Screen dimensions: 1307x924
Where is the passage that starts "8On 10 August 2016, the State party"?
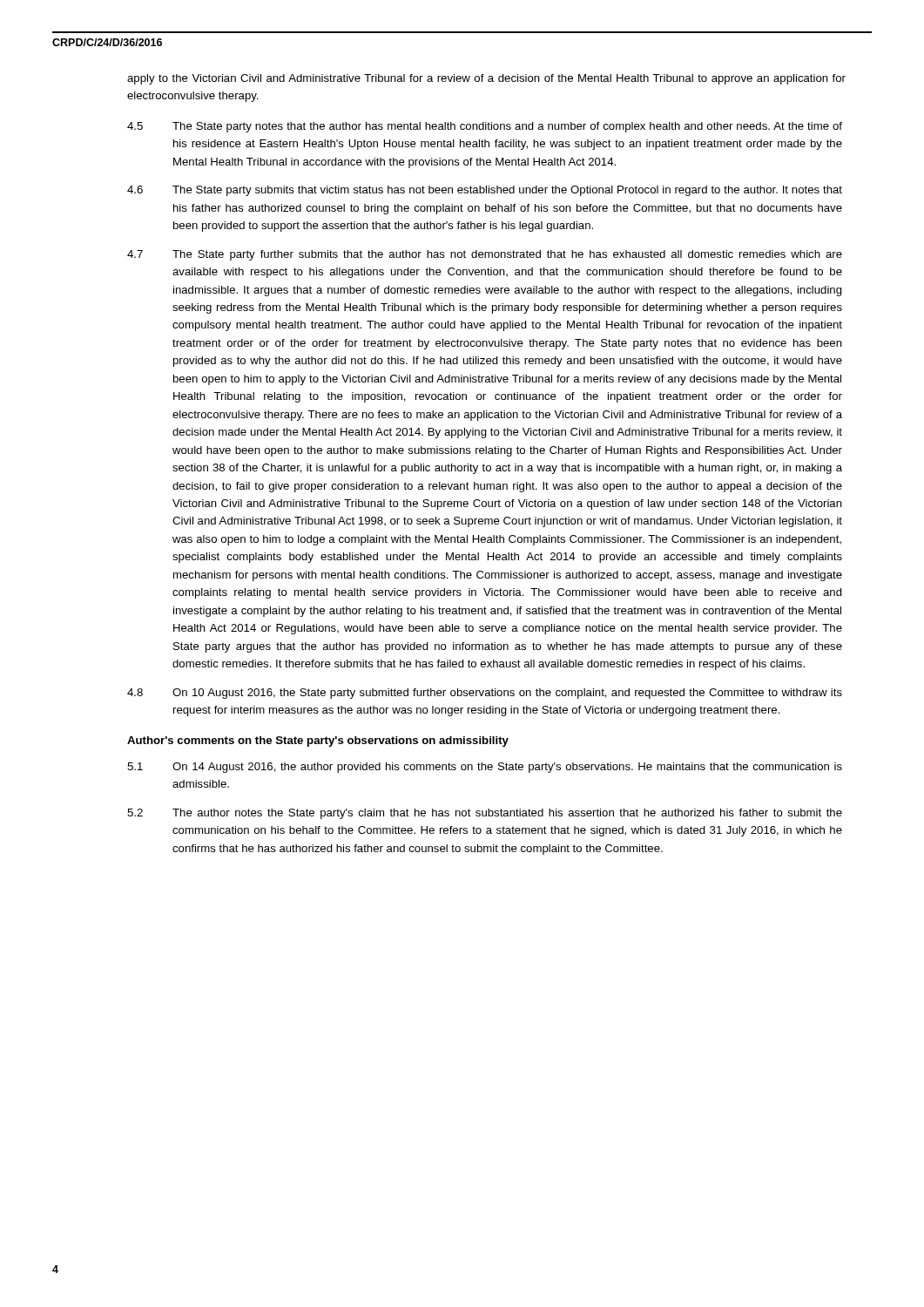[x=485, y=701]
